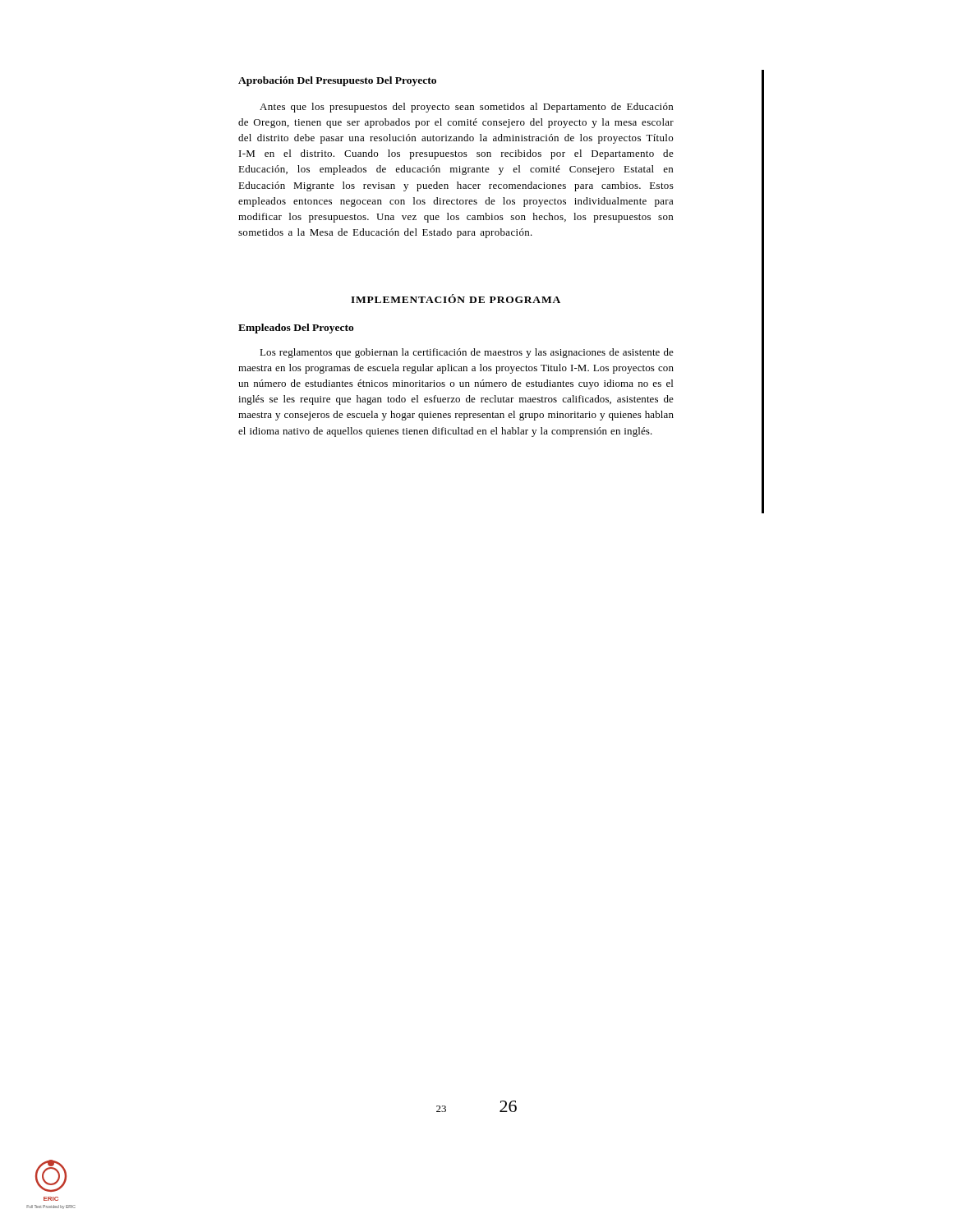Point to "Empleados Del Proyecto"

point(296,327)
